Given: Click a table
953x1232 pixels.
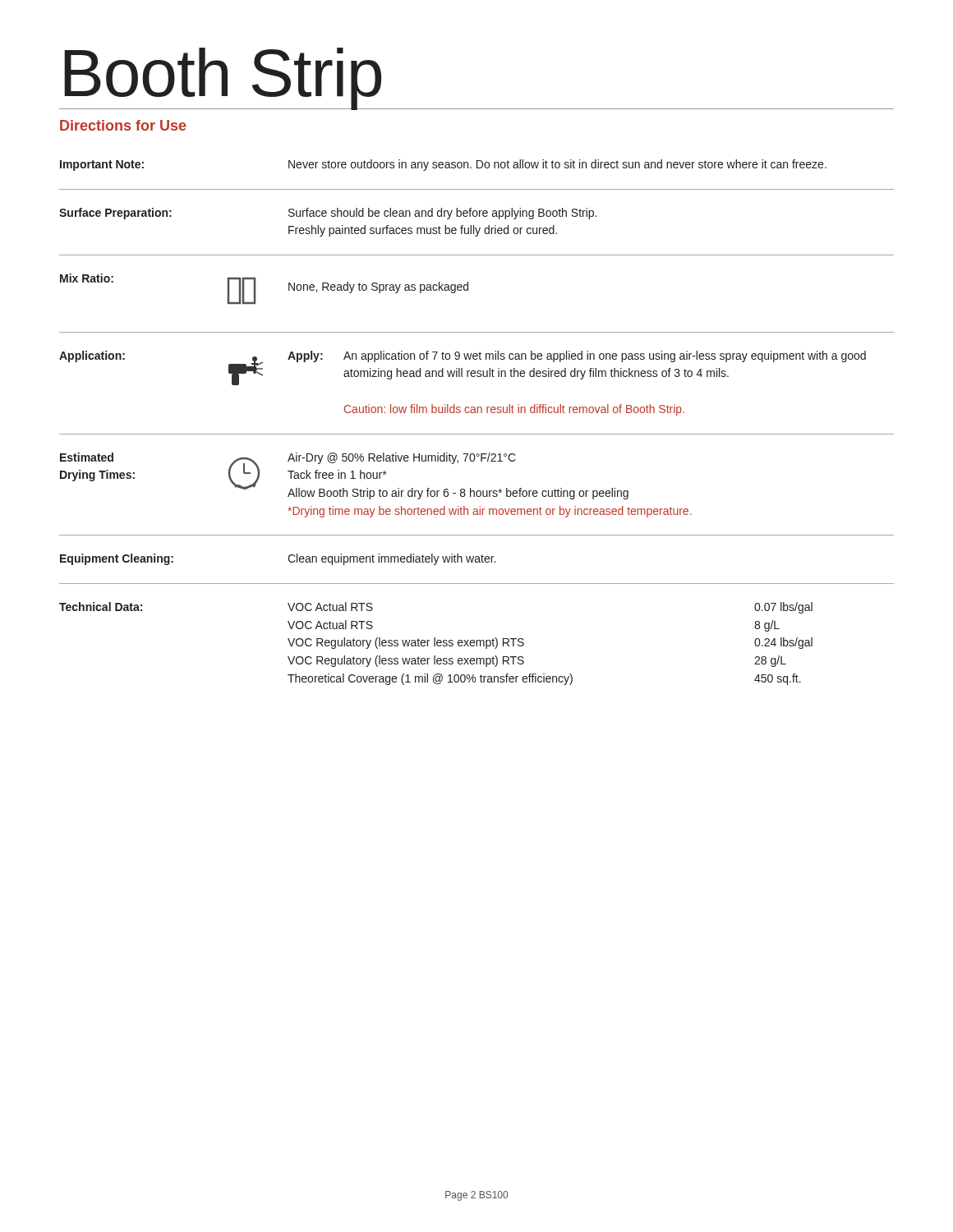Looking at the screenshot, I should coord(476,422).
